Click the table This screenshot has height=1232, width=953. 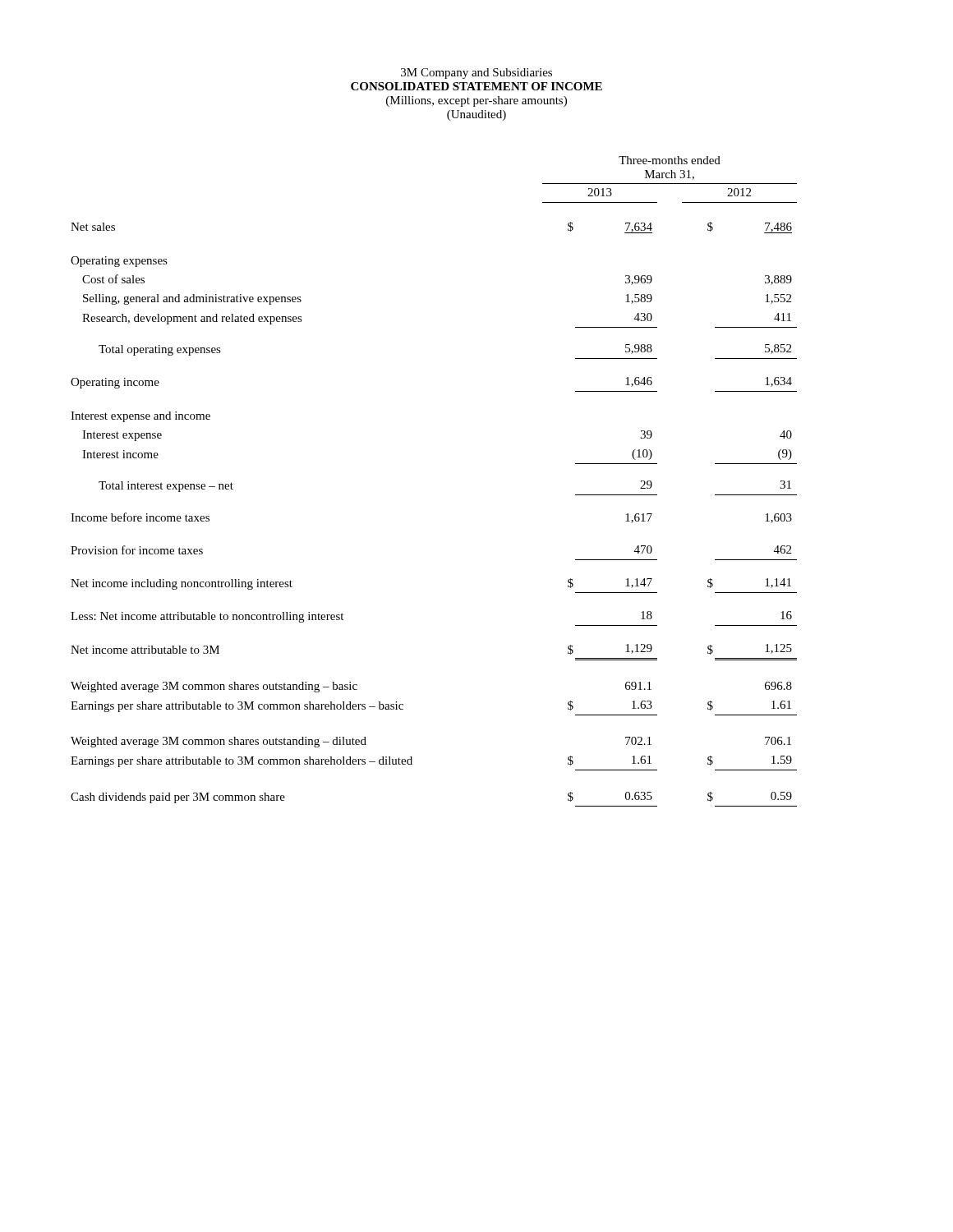(476, 479)
